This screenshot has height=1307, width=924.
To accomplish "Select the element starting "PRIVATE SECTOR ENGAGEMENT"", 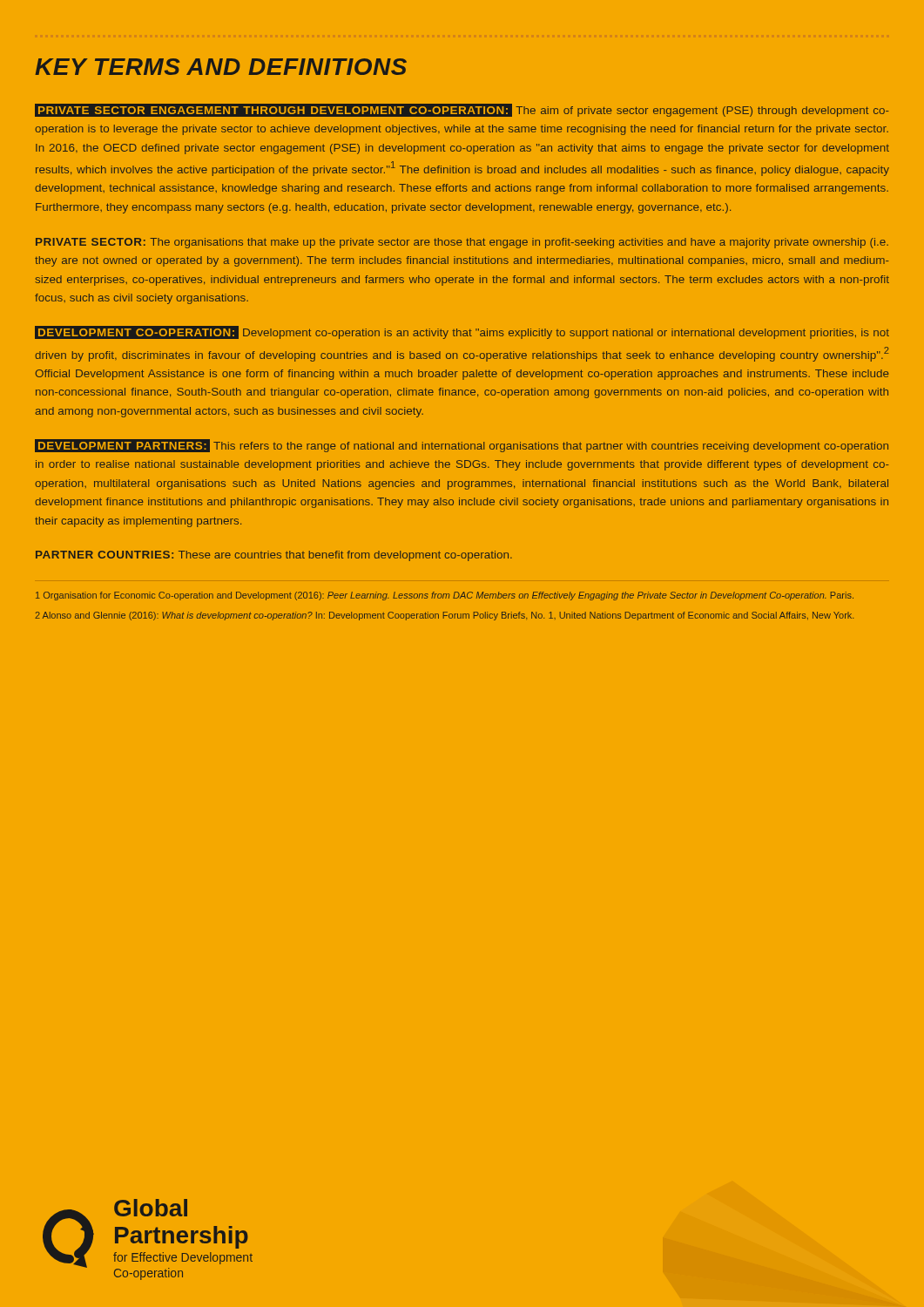I will coord(462,158).
